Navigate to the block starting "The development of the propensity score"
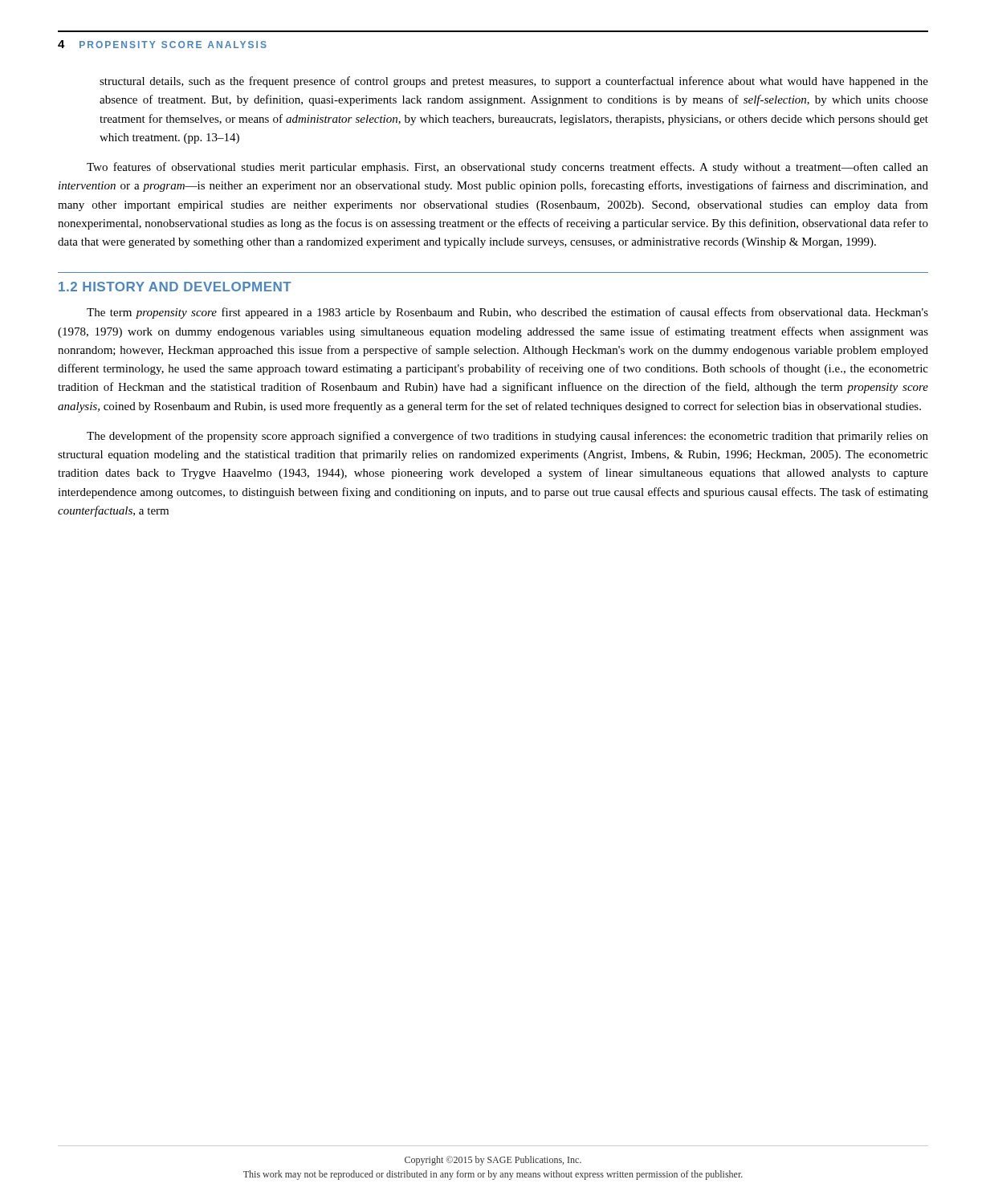 [493, 473]
